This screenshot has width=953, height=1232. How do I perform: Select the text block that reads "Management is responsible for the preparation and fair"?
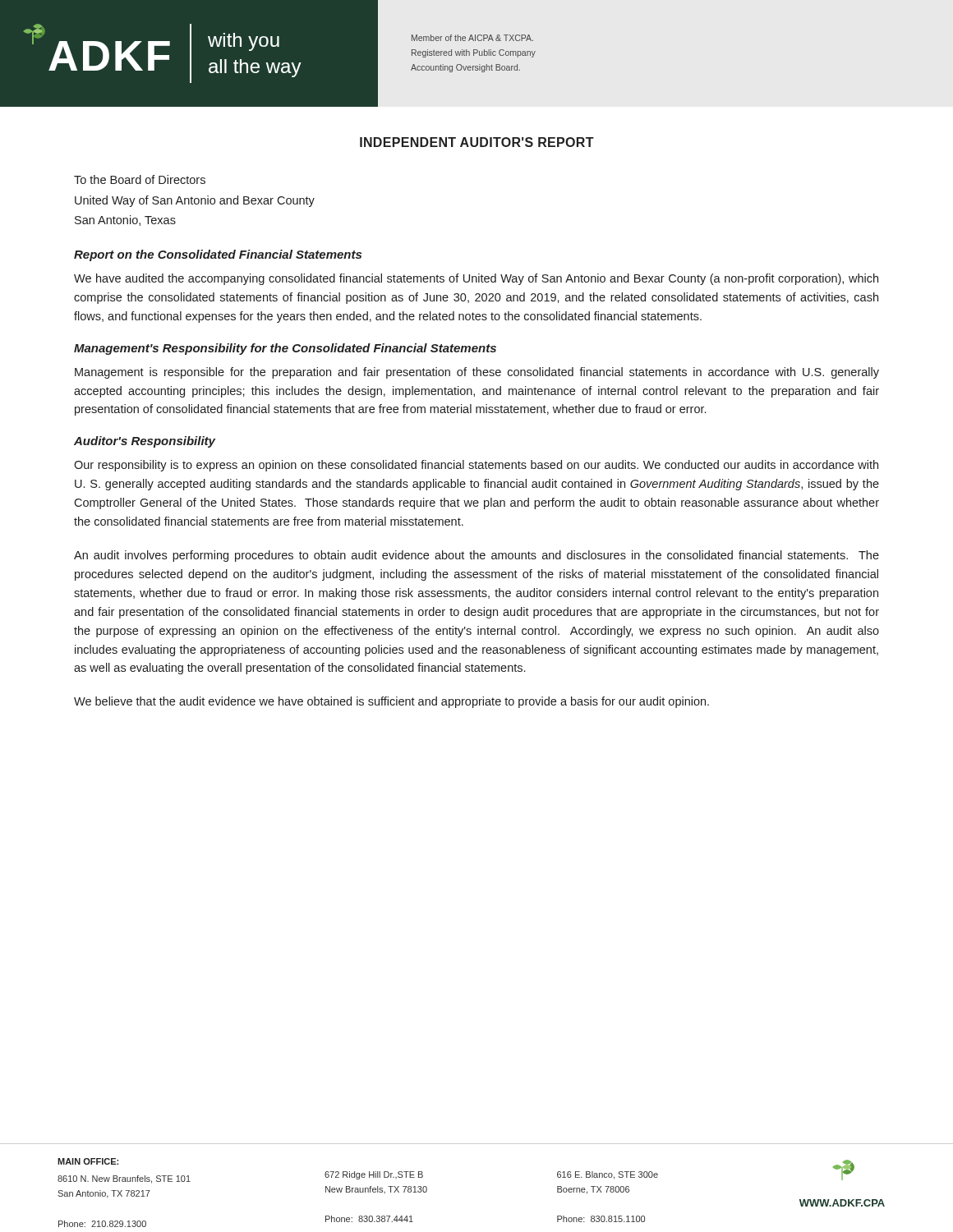(476, 391)
